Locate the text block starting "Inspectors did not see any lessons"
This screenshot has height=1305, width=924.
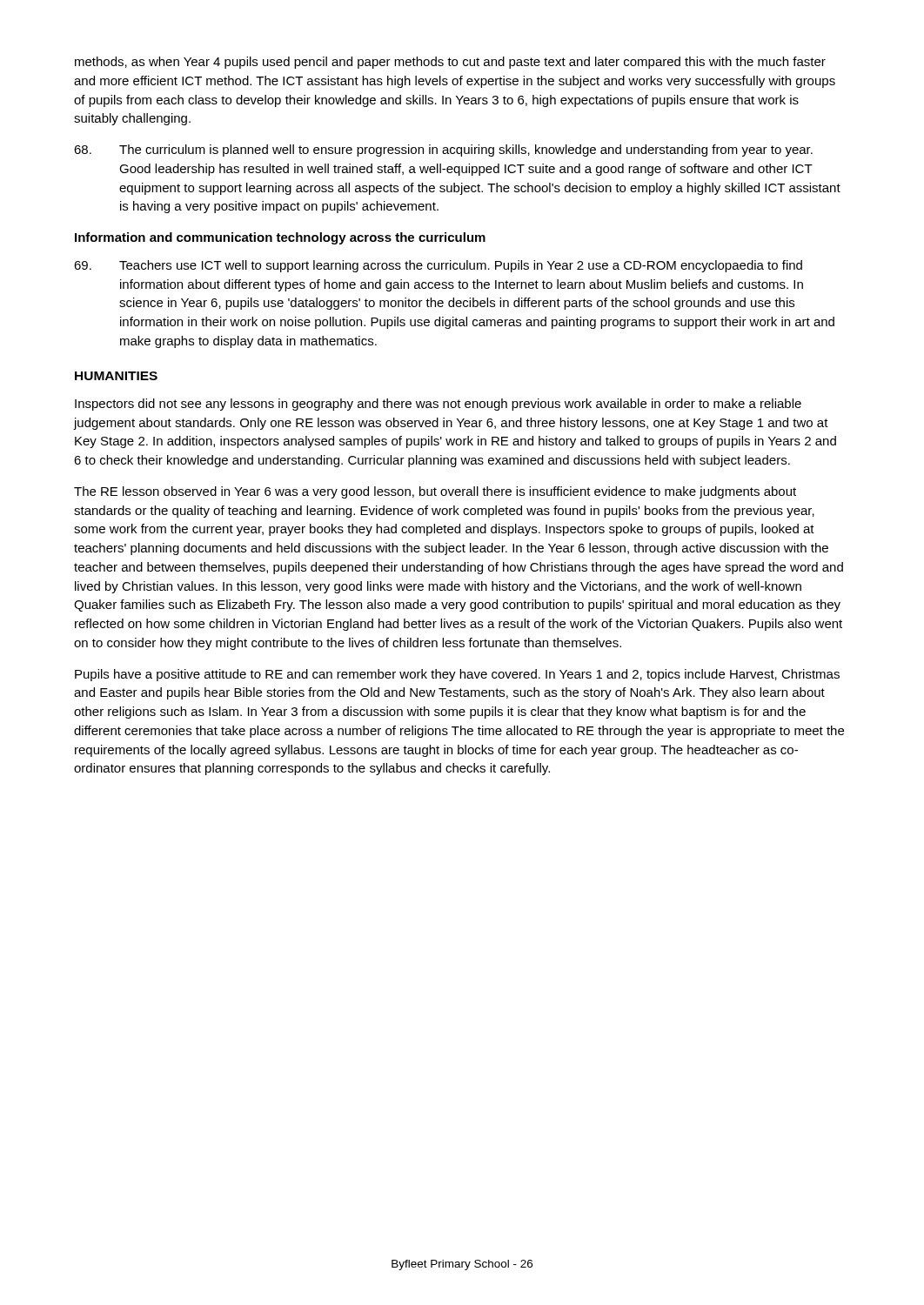tap(455, 432)
